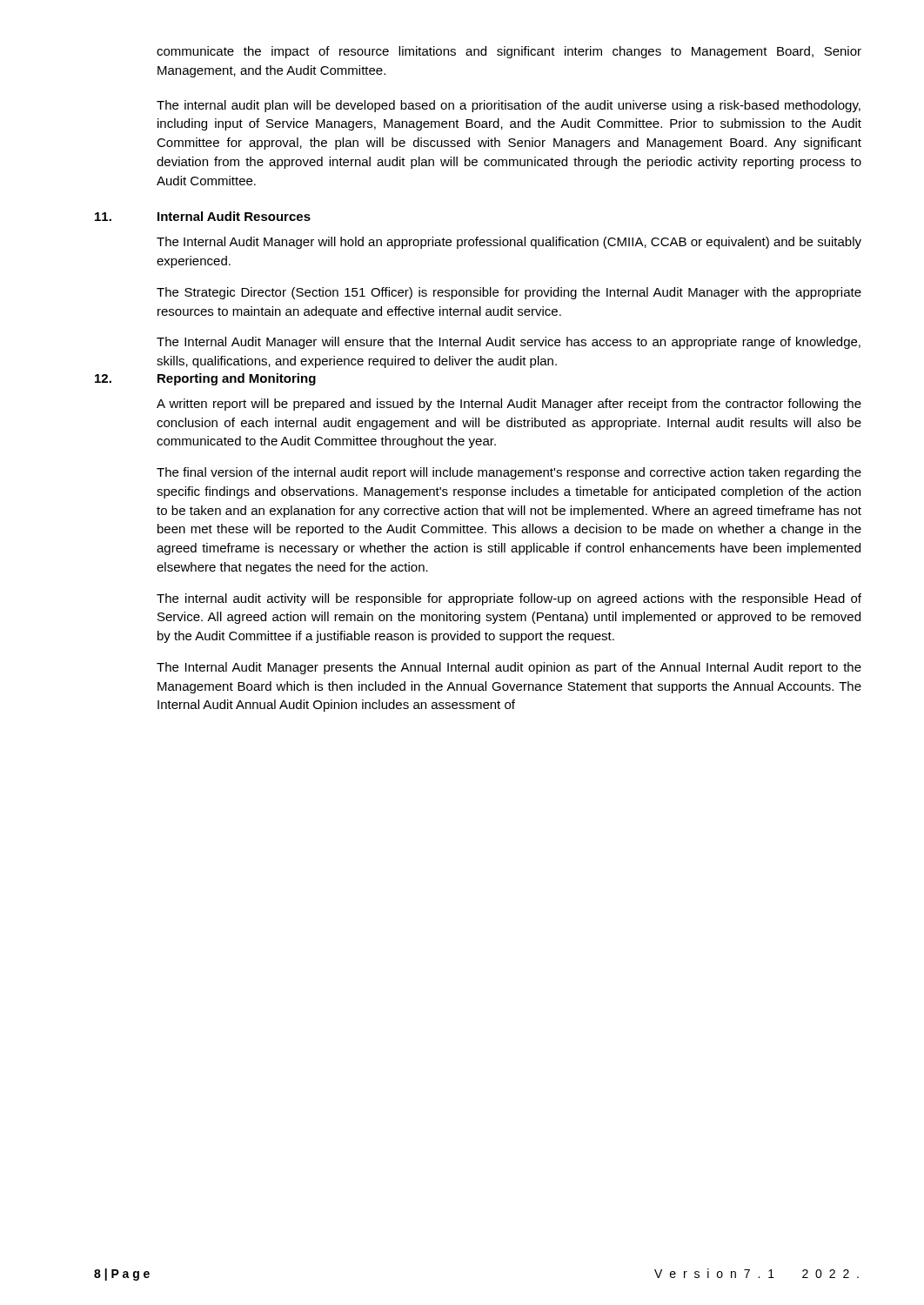The height and width of the screenshot is (1305, 924).
Task: Select the element starting "A written report will be prepared and"
Action: pyautogui.click(x=509, y=422)
